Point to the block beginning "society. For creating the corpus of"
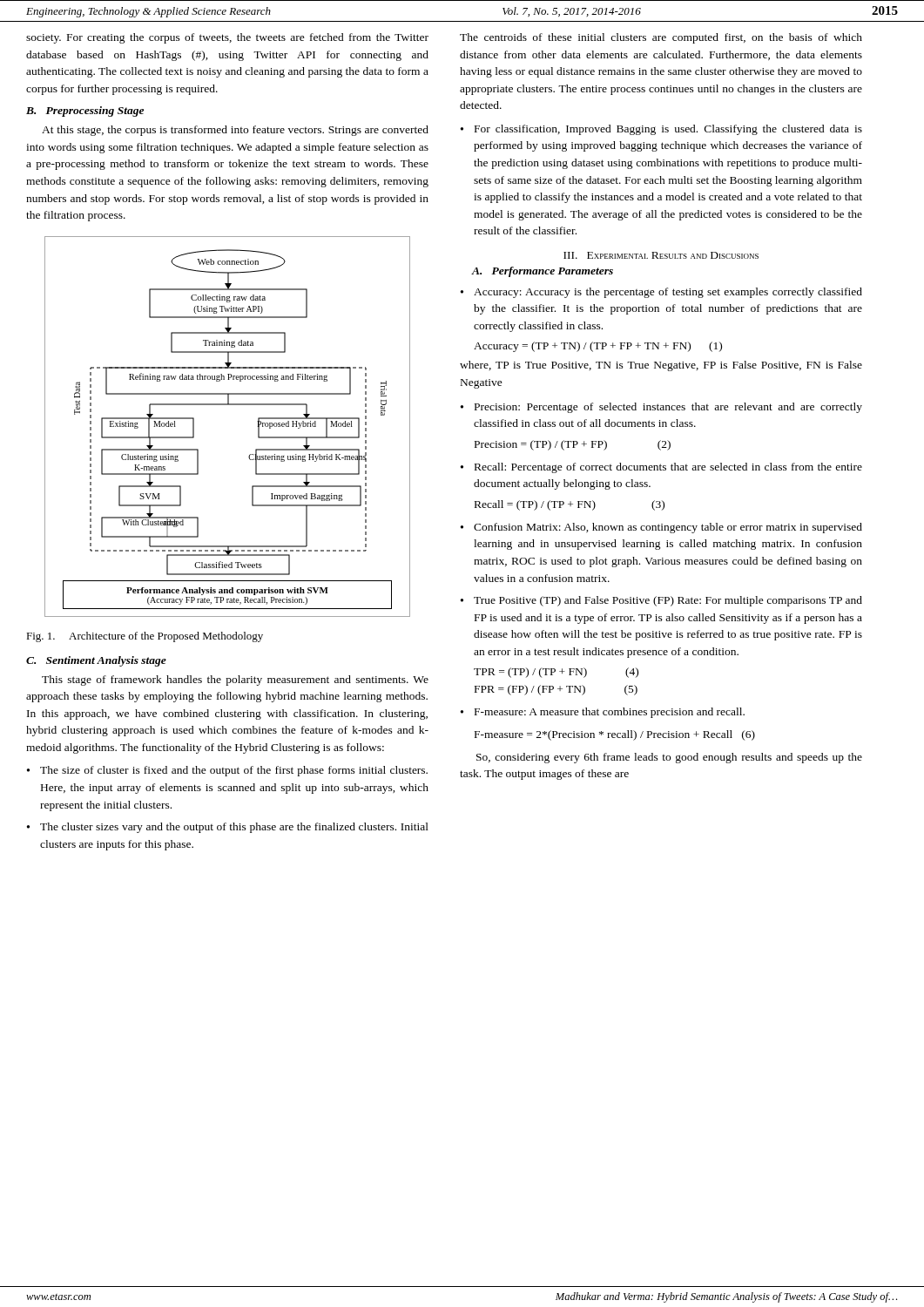924x1307 pixels. (227, 63)
